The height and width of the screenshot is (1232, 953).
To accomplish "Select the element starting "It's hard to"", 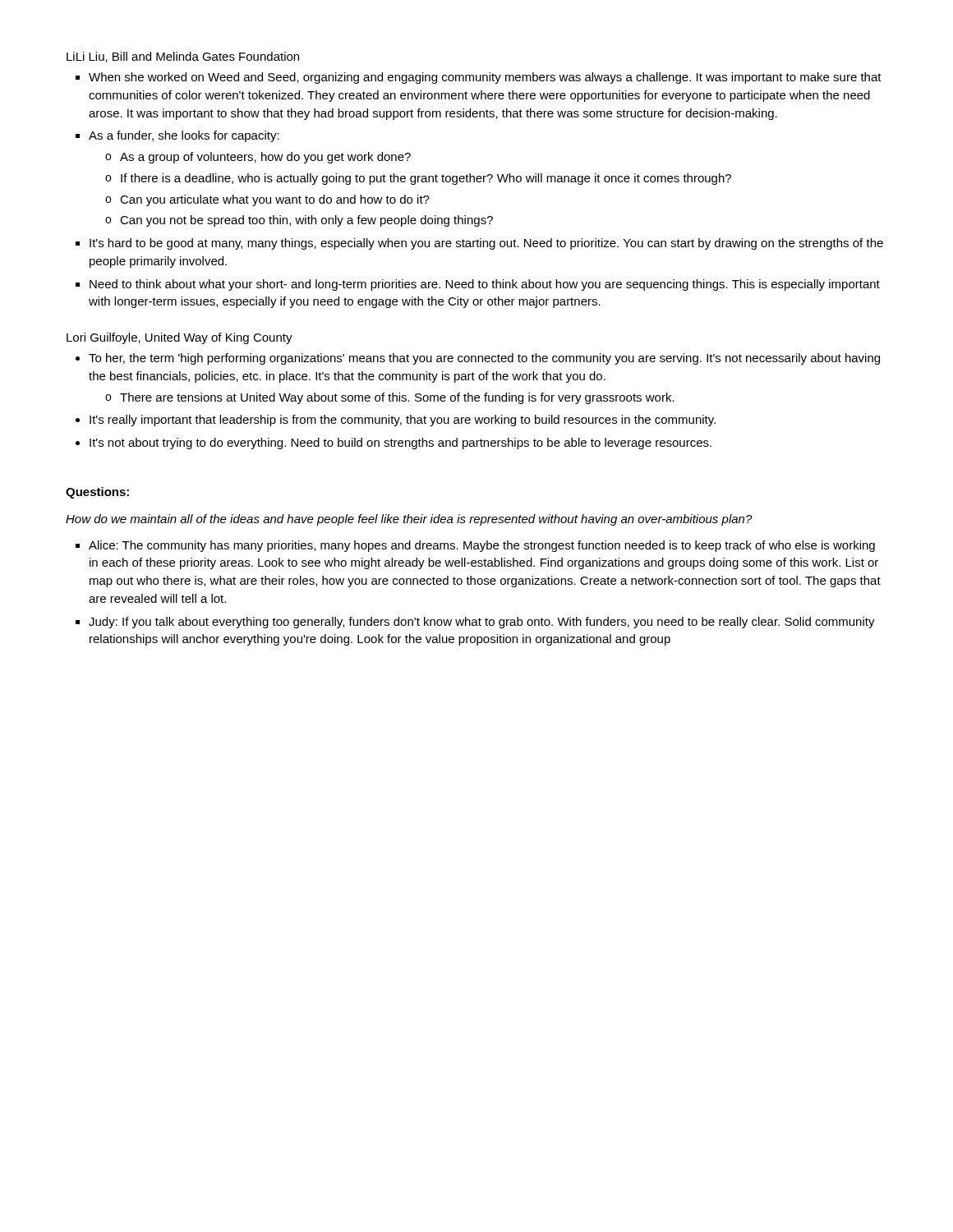I will (x=486, y=252).
